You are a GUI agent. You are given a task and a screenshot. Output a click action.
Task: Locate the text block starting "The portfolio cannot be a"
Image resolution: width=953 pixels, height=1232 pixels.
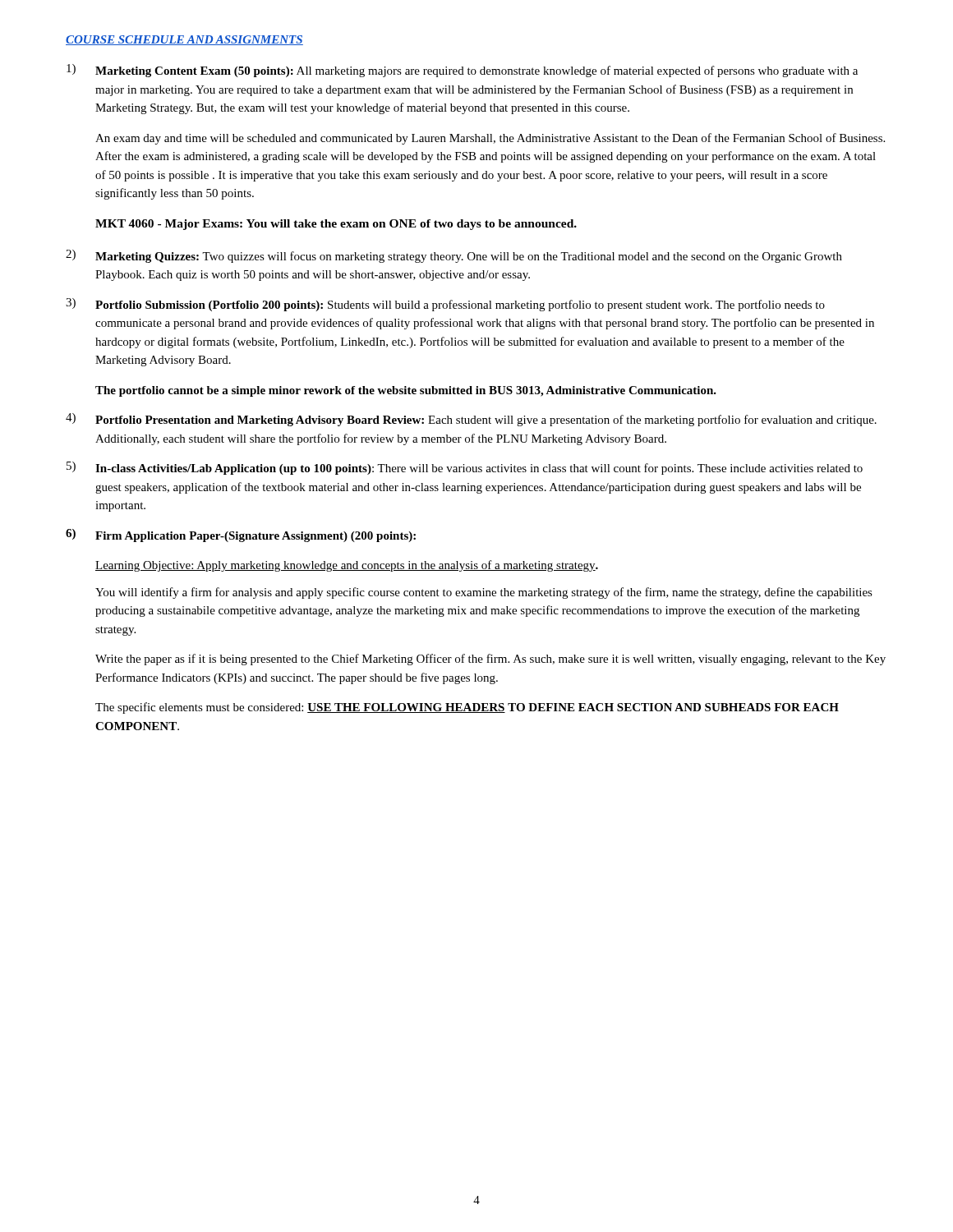[x=406, y=390]
